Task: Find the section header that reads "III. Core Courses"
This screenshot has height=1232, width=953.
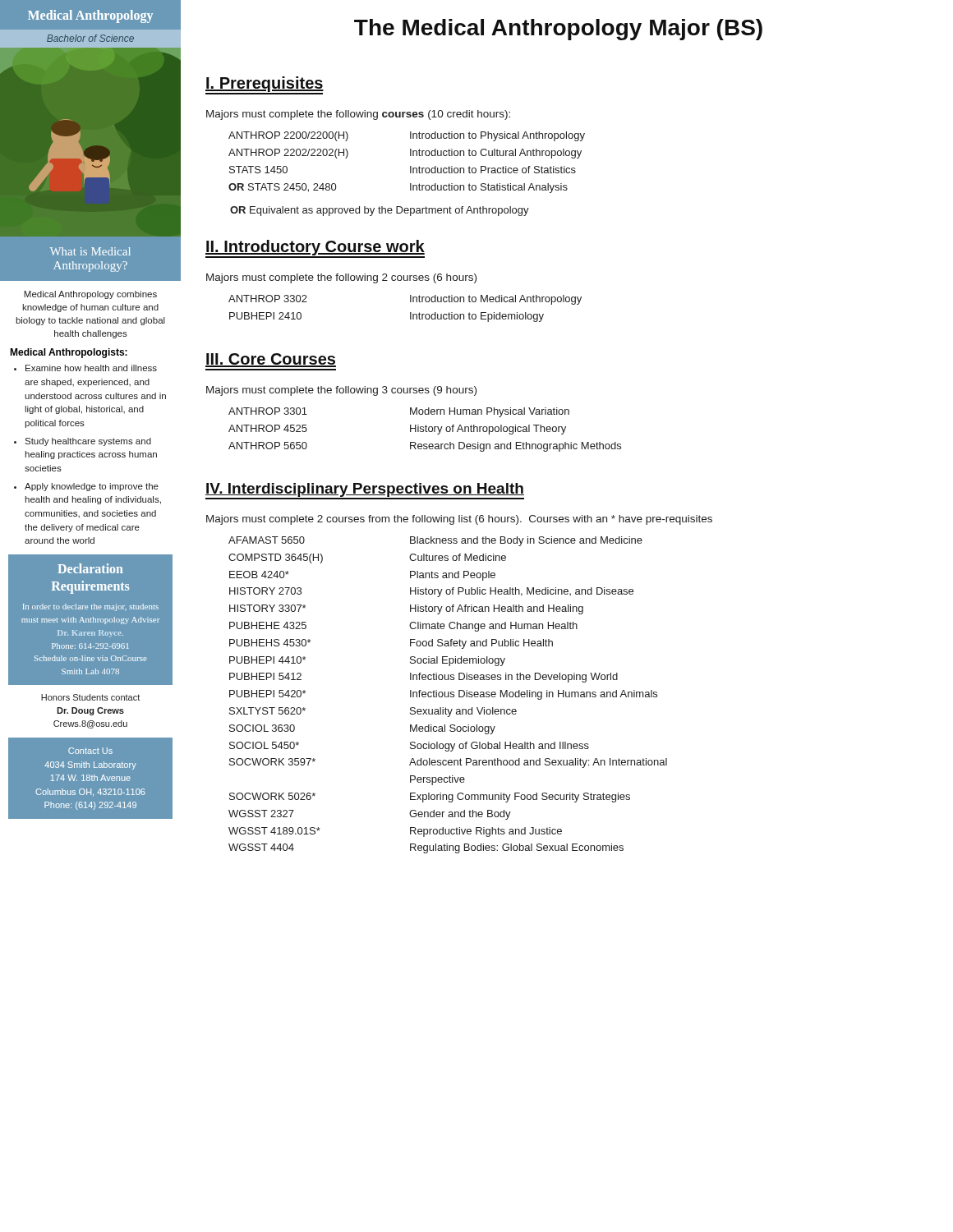Action: (271, 359)
